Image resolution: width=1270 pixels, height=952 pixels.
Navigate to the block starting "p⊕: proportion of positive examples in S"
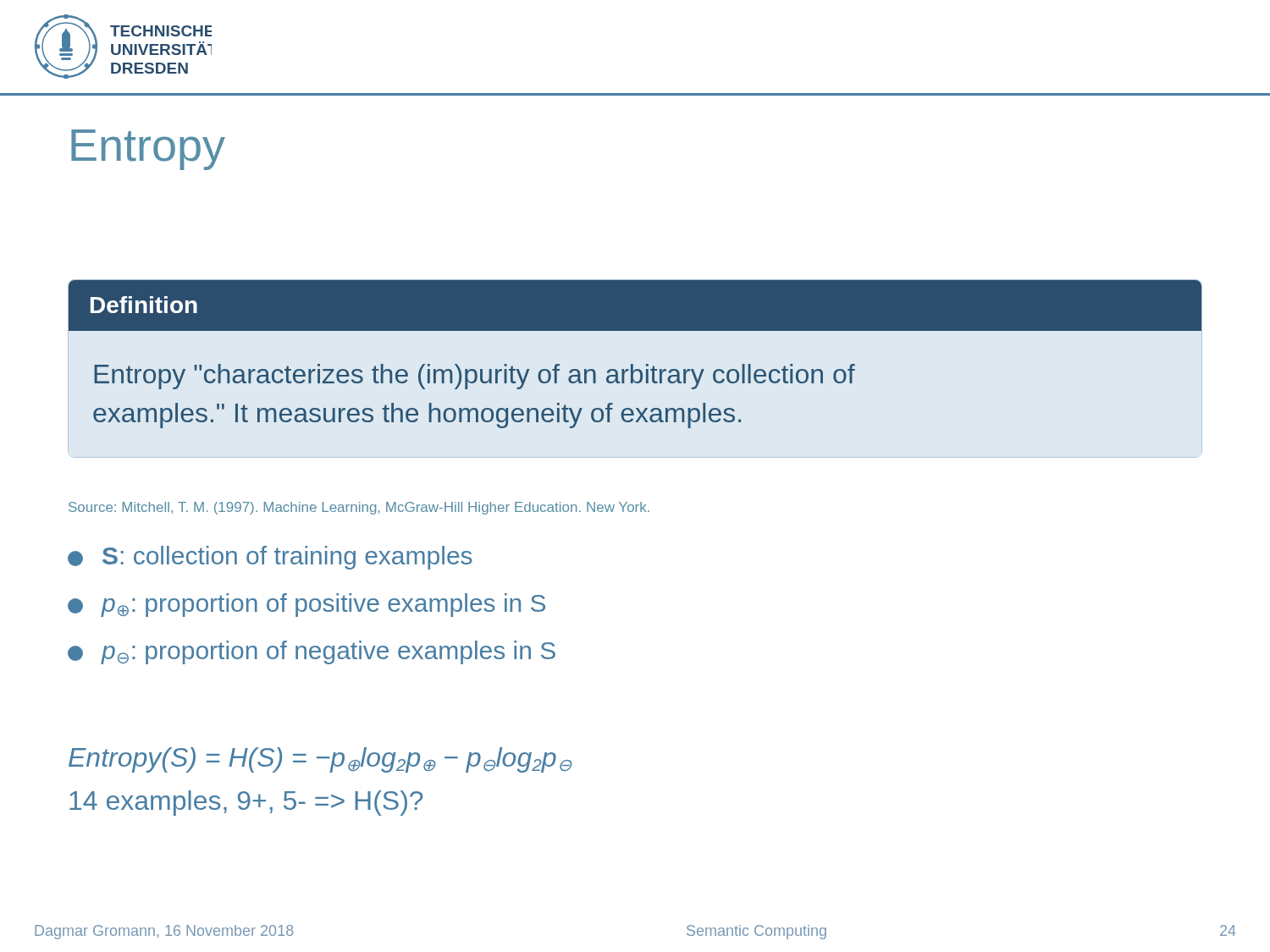(307, 603)
